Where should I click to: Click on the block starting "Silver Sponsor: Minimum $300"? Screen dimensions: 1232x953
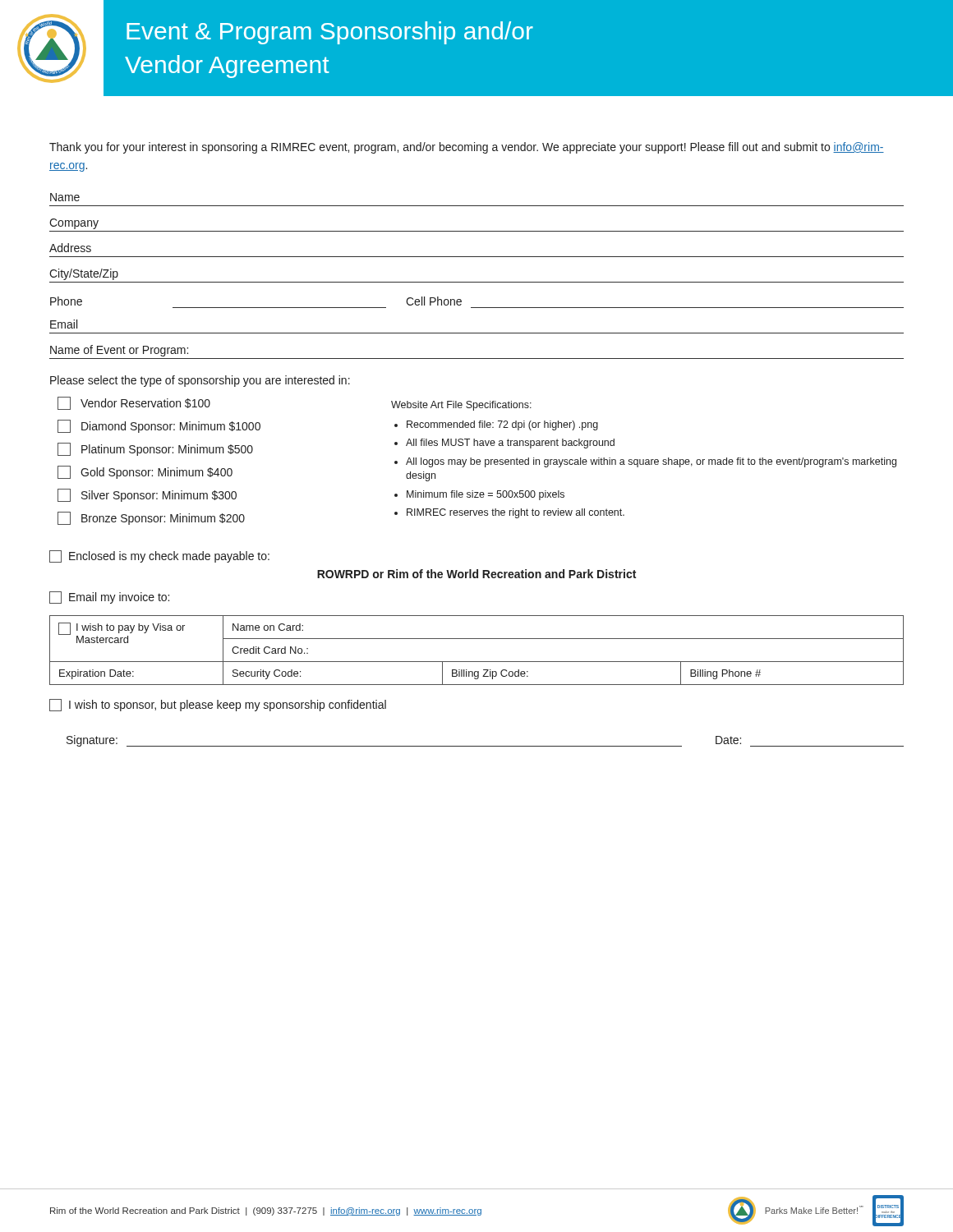147,496
